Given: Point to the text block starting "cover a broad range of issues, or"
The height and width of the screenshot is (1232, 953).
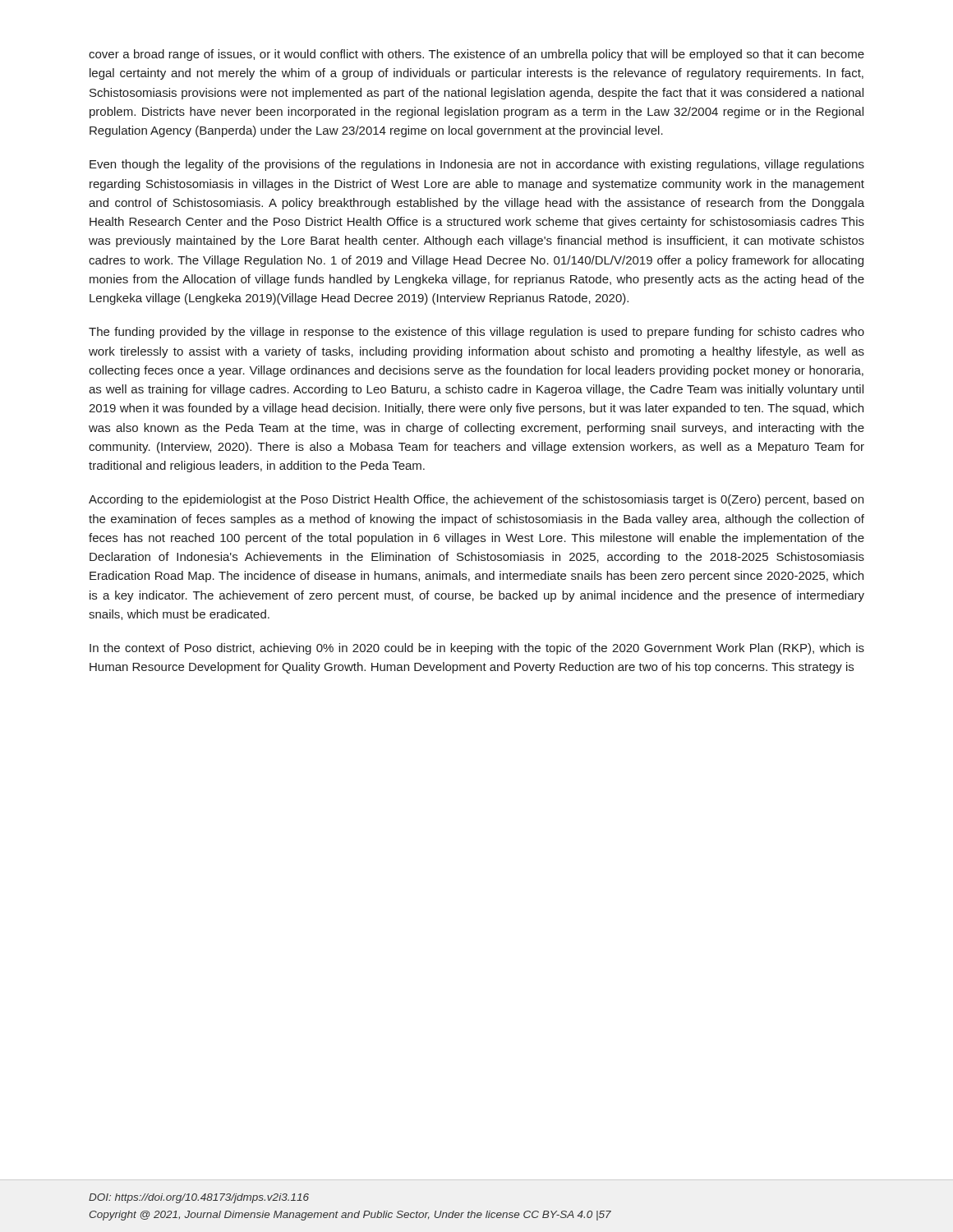Looking at the screenshot, I should click(476, 92).
